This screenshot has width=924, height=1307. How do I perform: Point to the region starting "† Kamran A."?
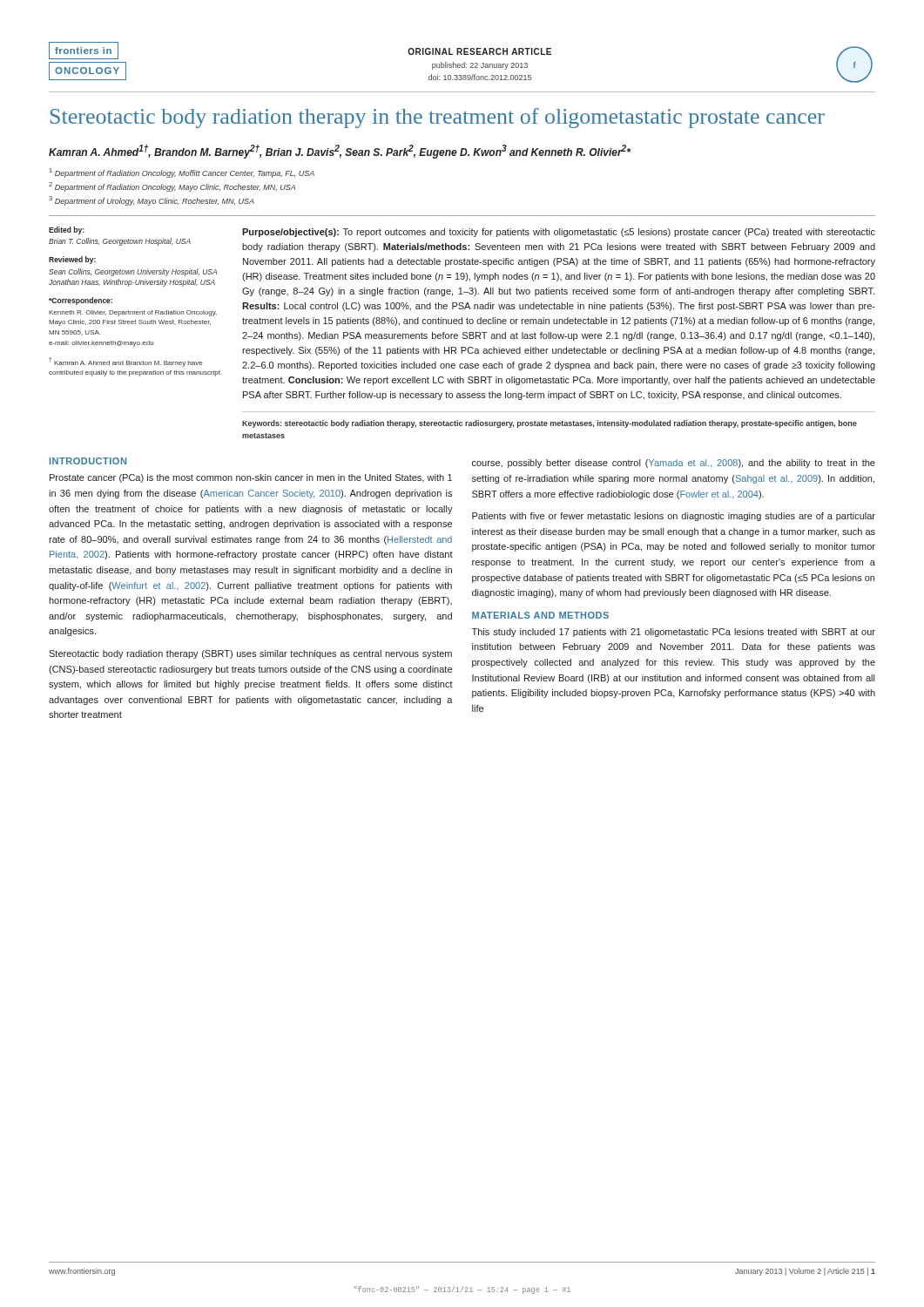pos(136,367)
